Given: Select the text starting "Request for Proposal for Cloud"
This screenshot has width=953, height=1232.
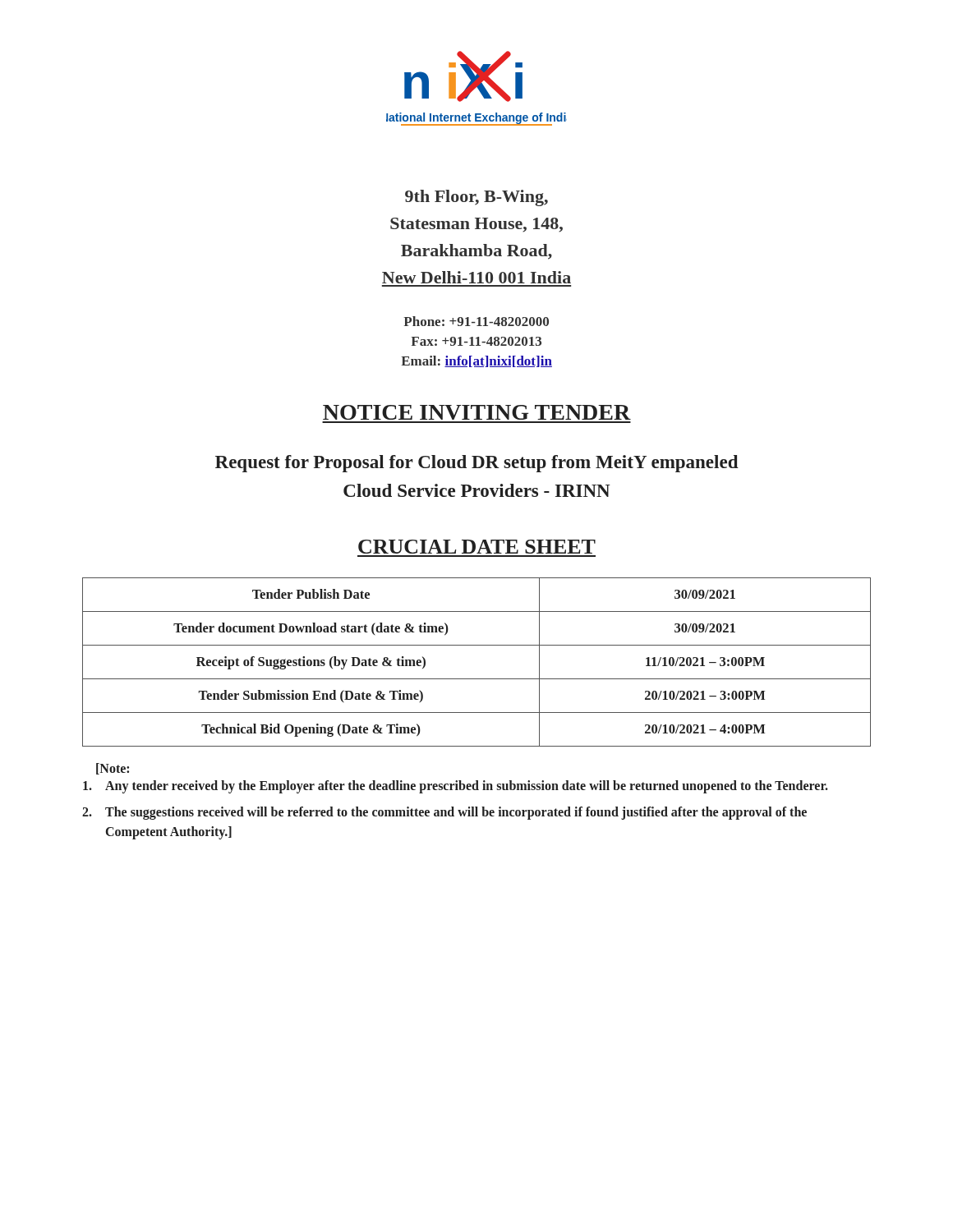Looking at the screenshot, I should pos(476,476).
